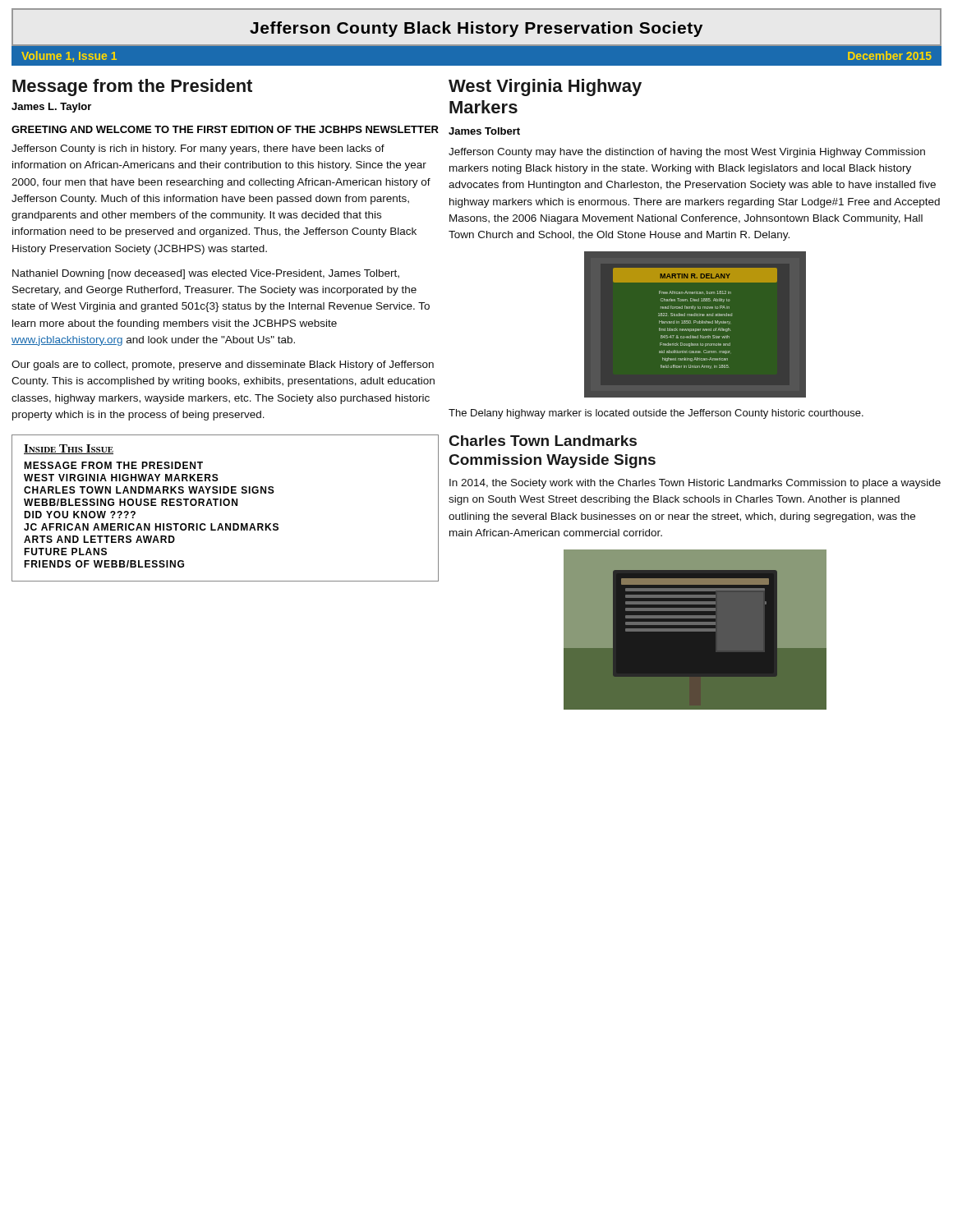Image resolution: width=953 pixels, height=1232 pixels.
Task: Where is the passage that starts "Nathaniel Downing [now deceased] was elected"?
Action: click(x=225, y=307)
